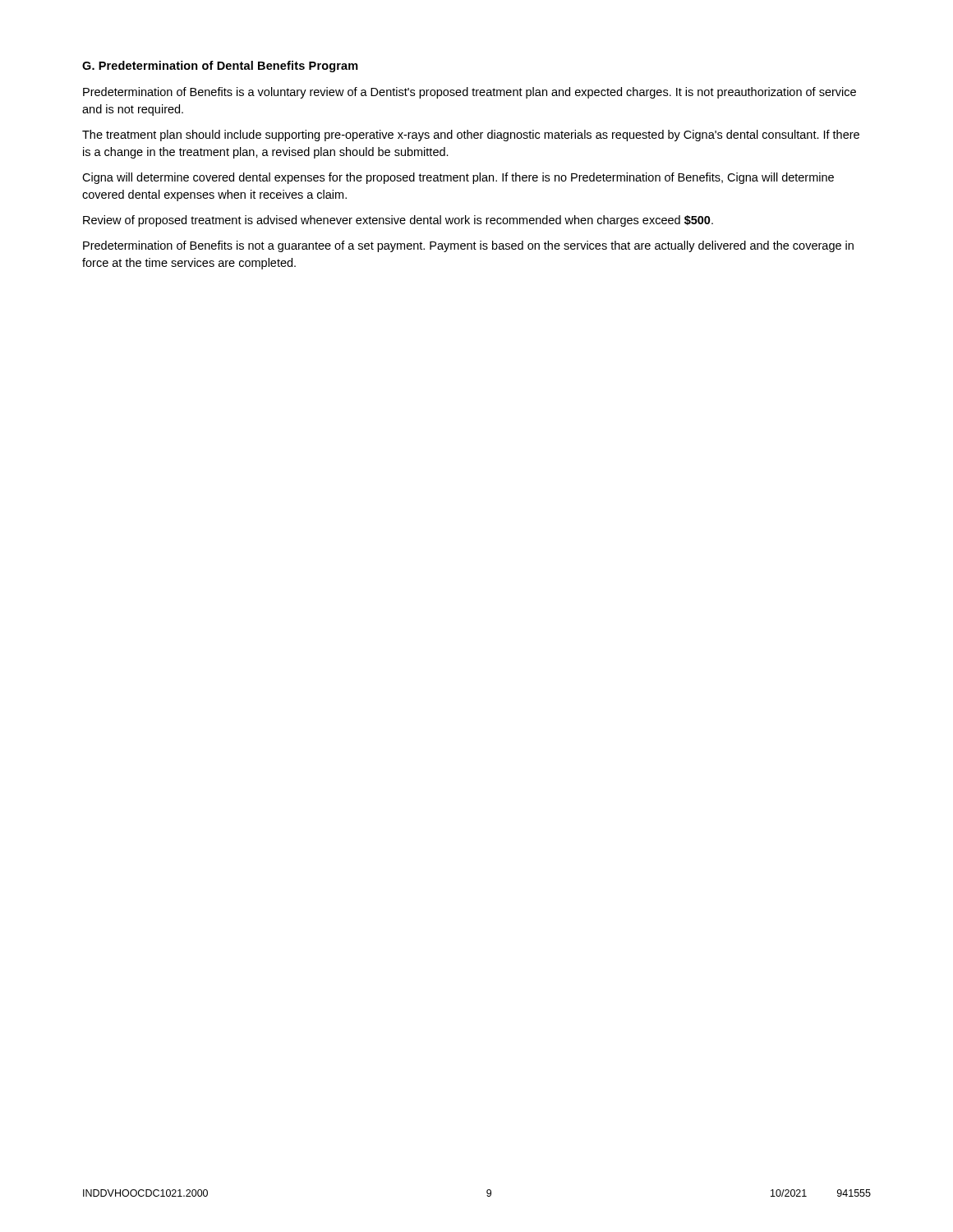
Task: Click on the text block that says "Review of proposed treatment is advised whenever extensive"
Action: point(398,220)
